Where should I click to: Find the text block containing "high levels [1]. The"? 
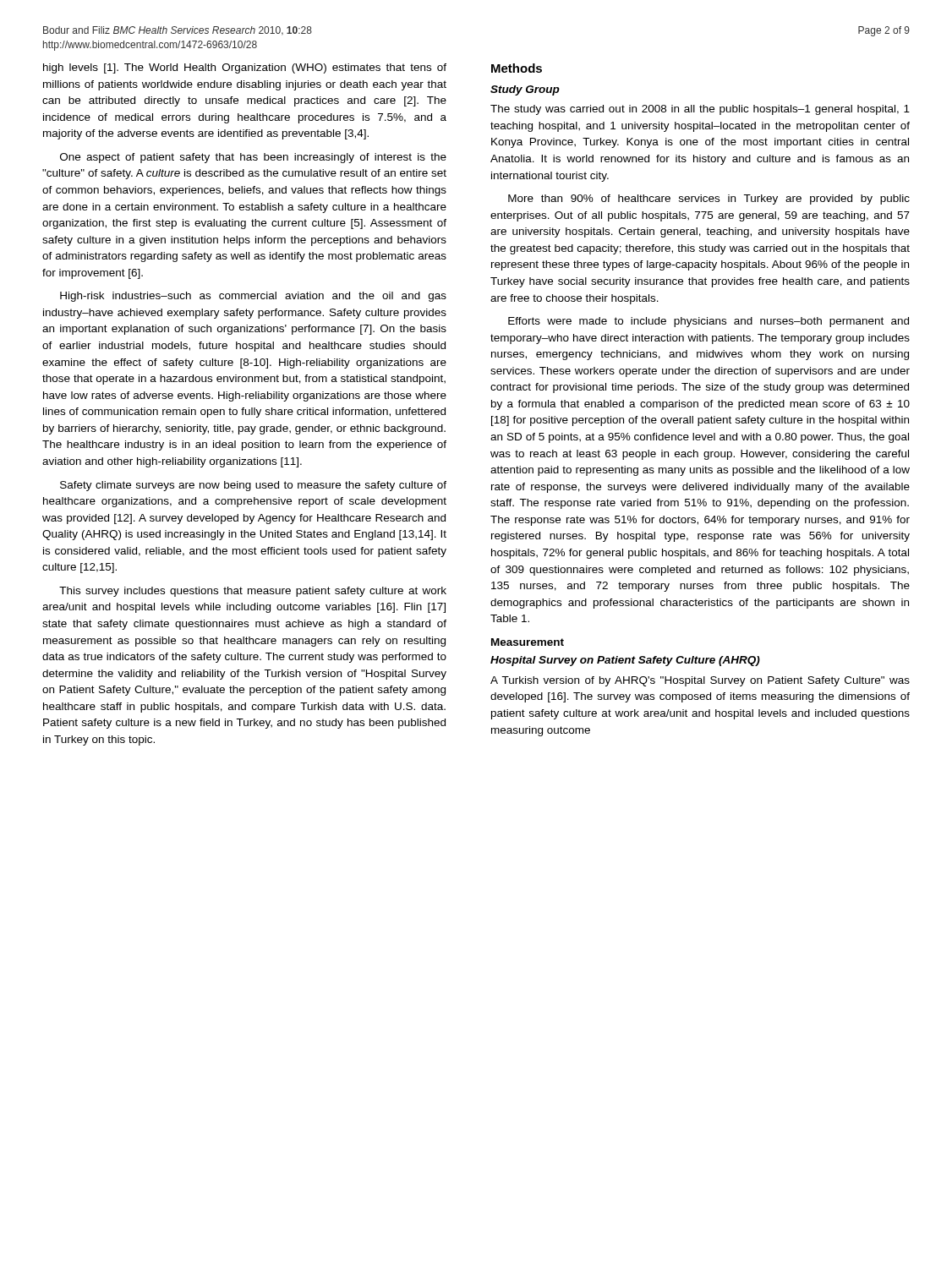(x=244, y=101)
